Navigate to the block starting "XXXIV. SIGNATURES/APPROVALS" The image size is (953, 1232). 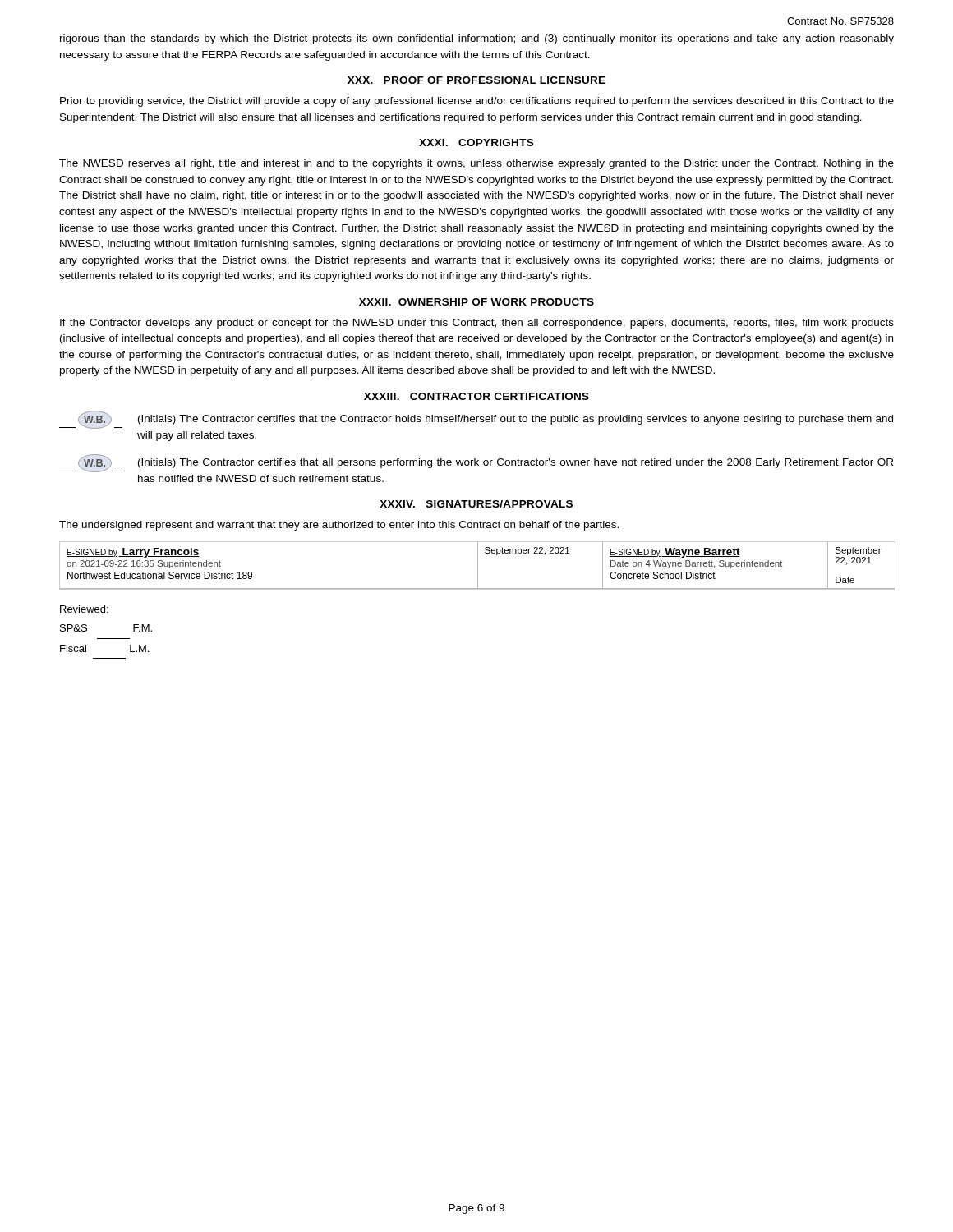476,504
